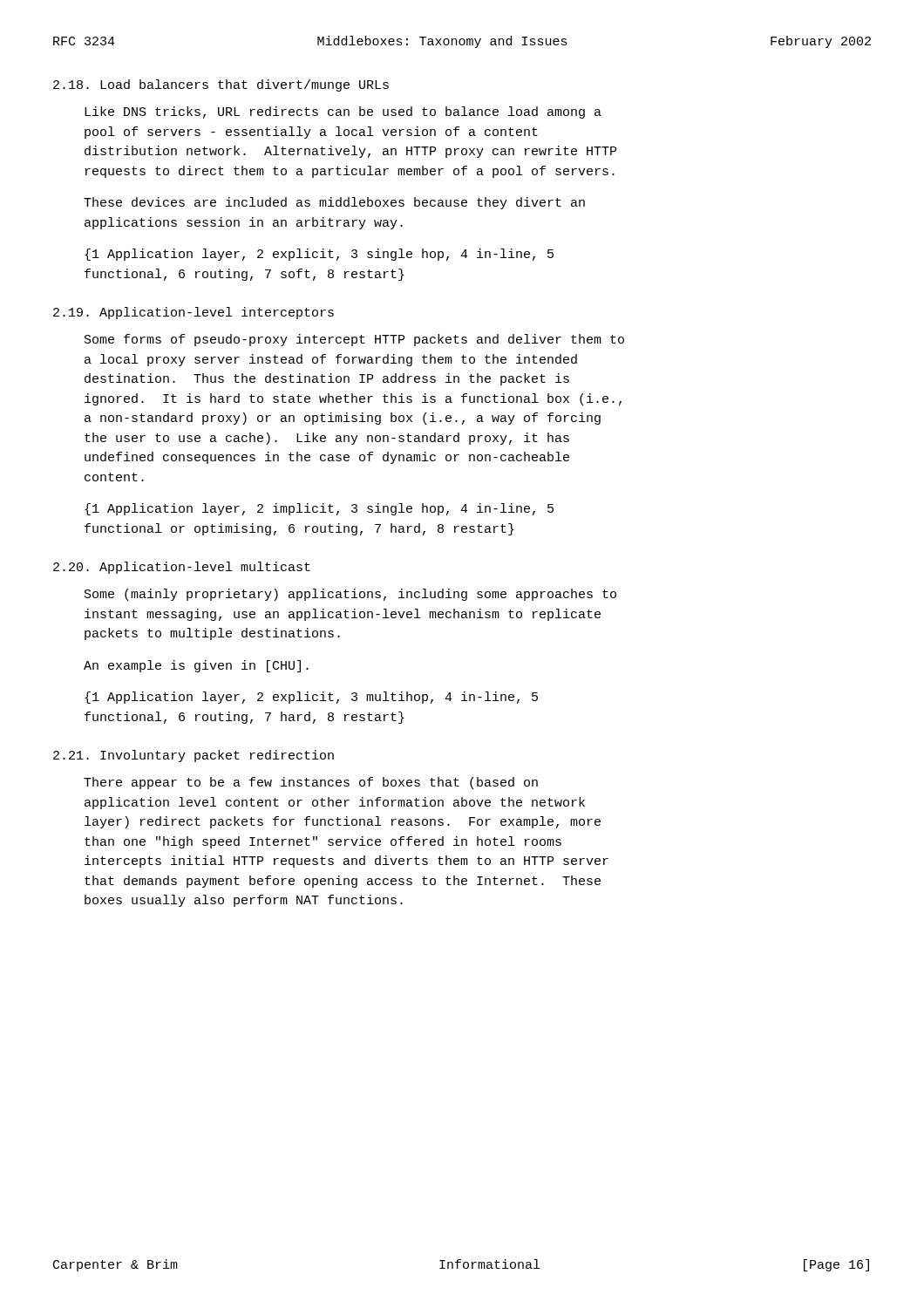Select the region starting "Like DNS tricks, URL redirects can"
Image resolution: width=924 pixels, height=1308 pixels.
pyautogui.click(x=350, y=142)
